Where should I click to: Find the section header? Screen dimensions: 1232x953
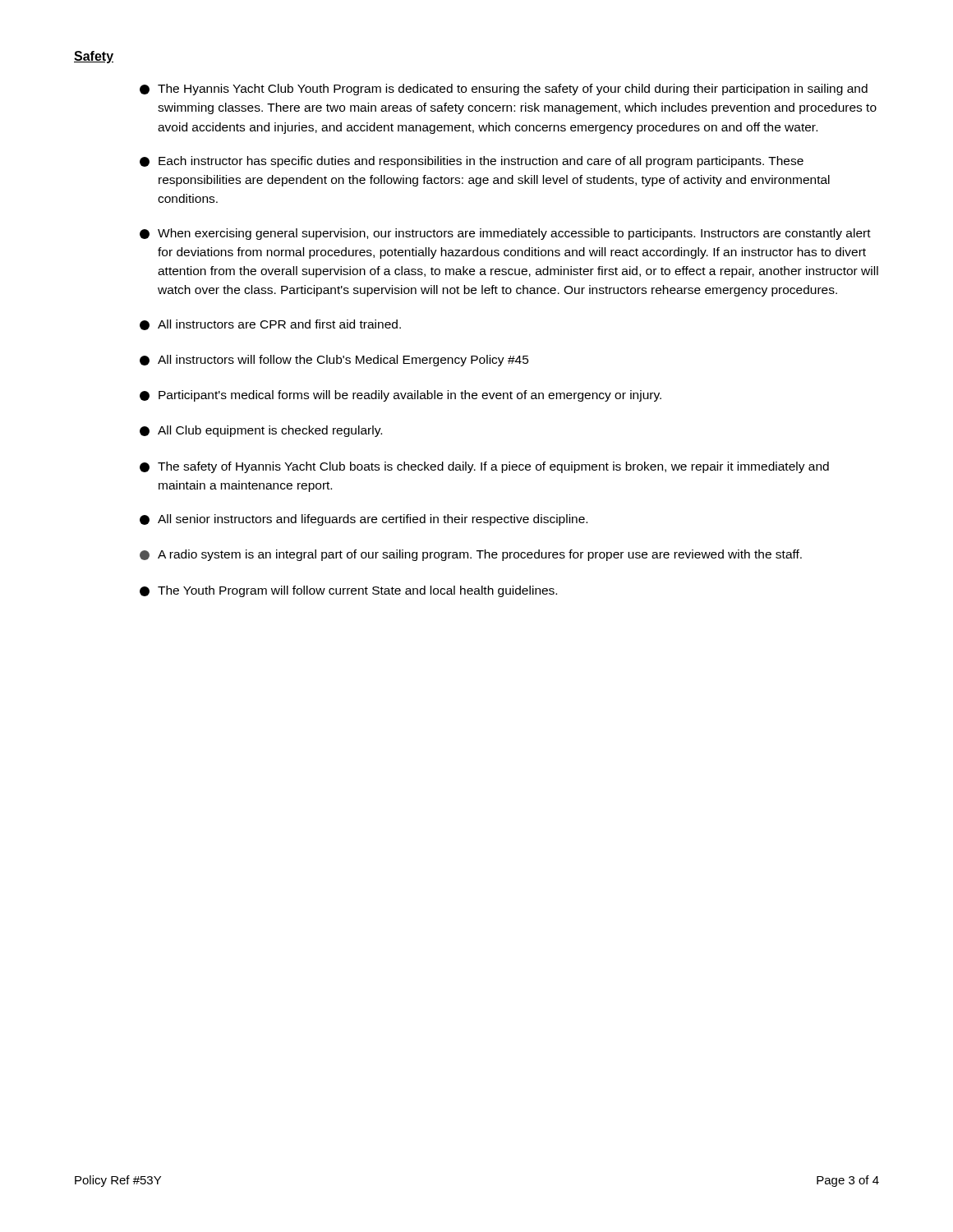pyautogui.click(x=94, y=56)
